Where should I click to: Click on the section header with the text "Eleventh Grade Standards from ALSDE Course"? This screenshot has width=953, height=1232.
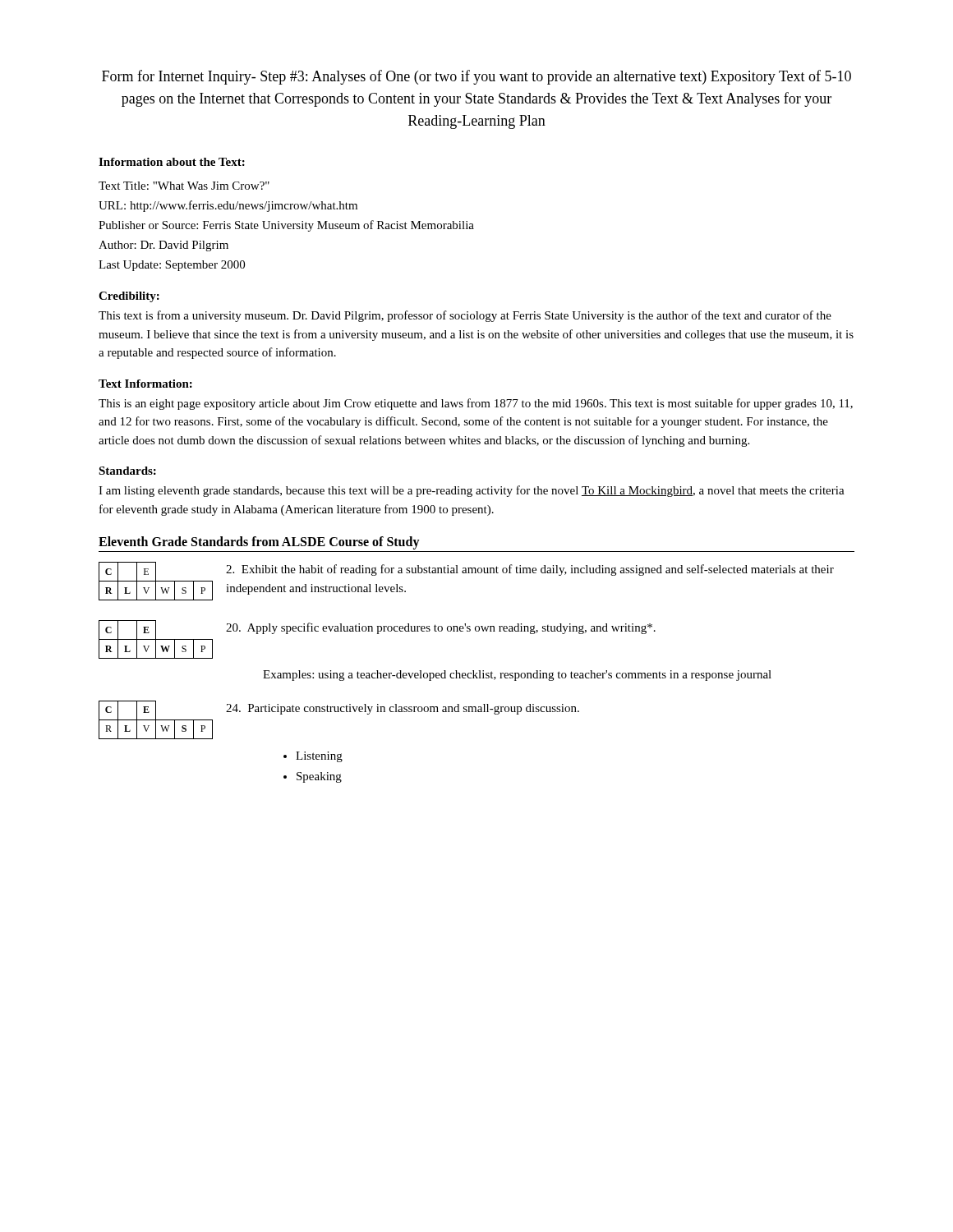pyautogui.click(x=259, y=542)
